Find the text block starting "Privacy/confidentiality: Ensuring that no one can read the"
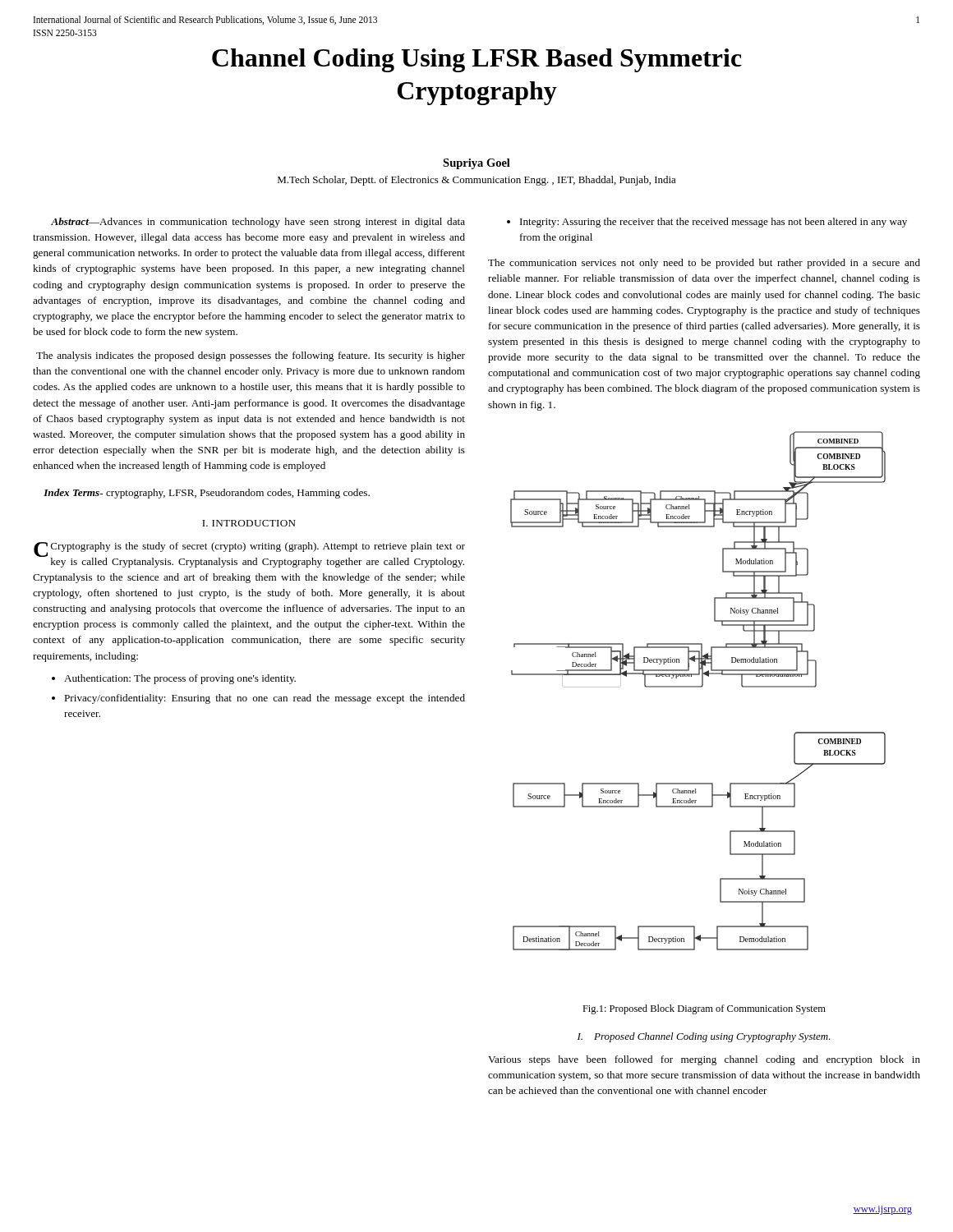The image size is (953, 1232). pyautogui.click(x=265, y=706)
